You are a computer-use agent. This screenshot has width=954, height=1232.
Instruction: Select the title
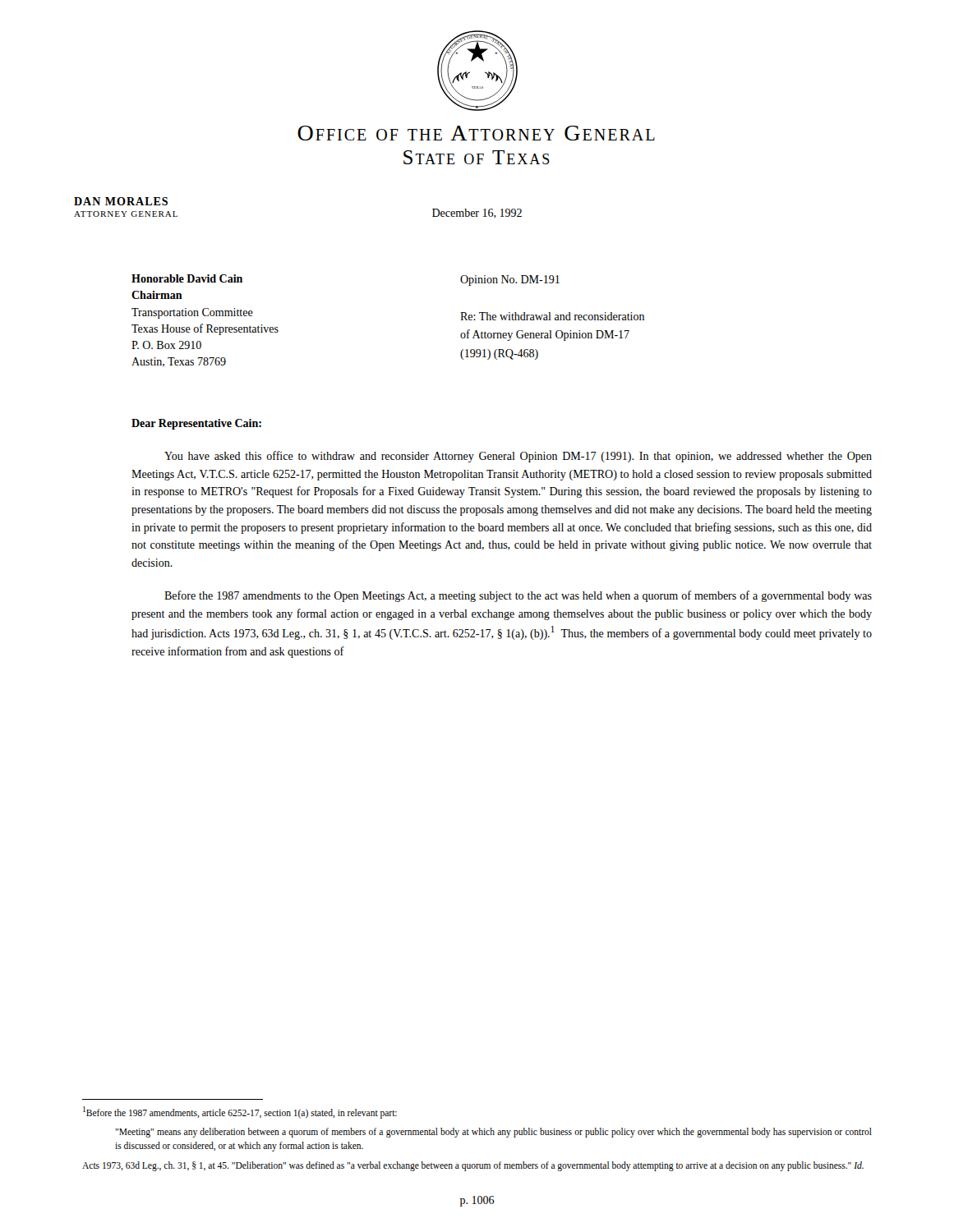coord(477,145)
